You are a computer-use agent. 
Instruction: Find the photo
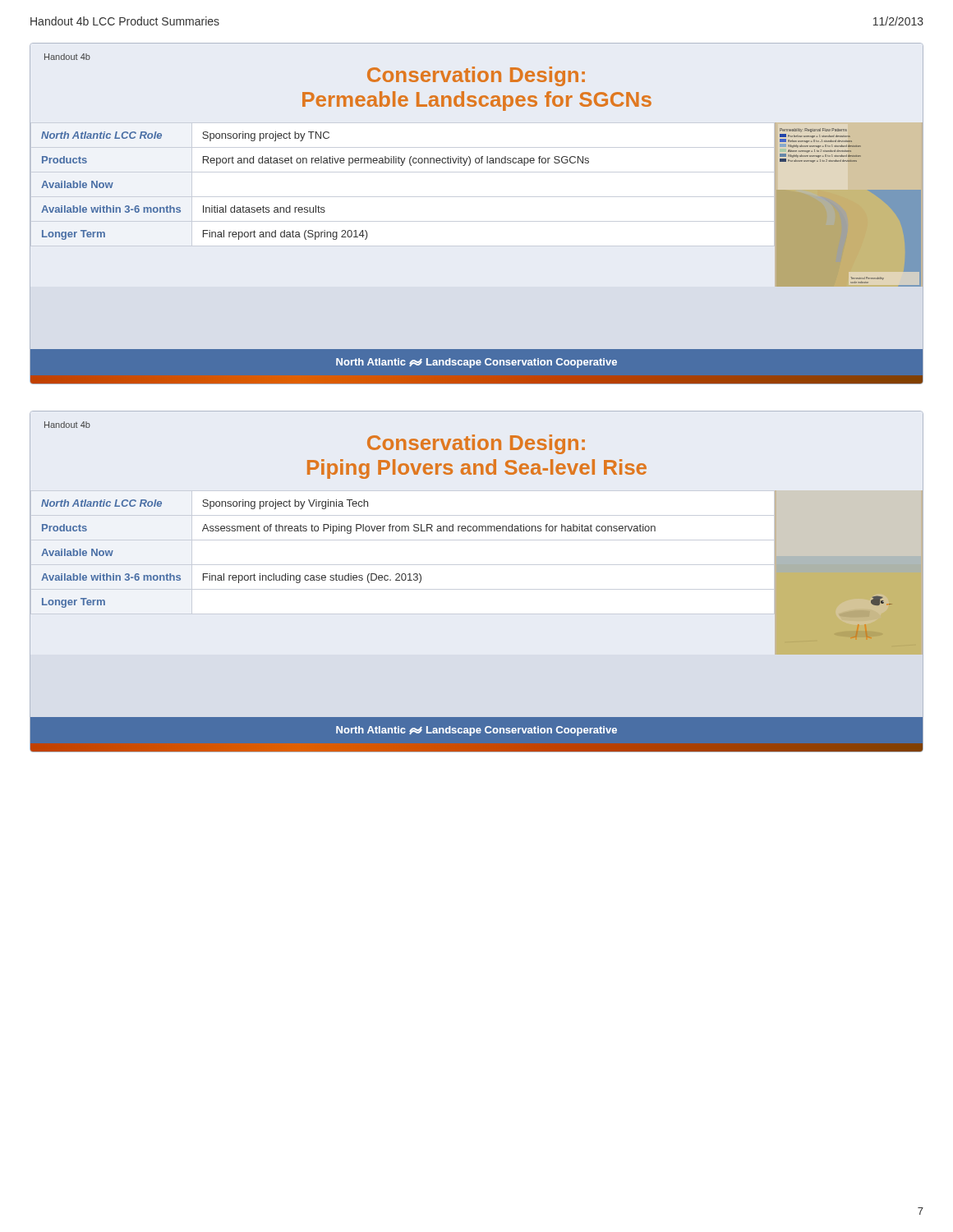[x=849, y=572]
